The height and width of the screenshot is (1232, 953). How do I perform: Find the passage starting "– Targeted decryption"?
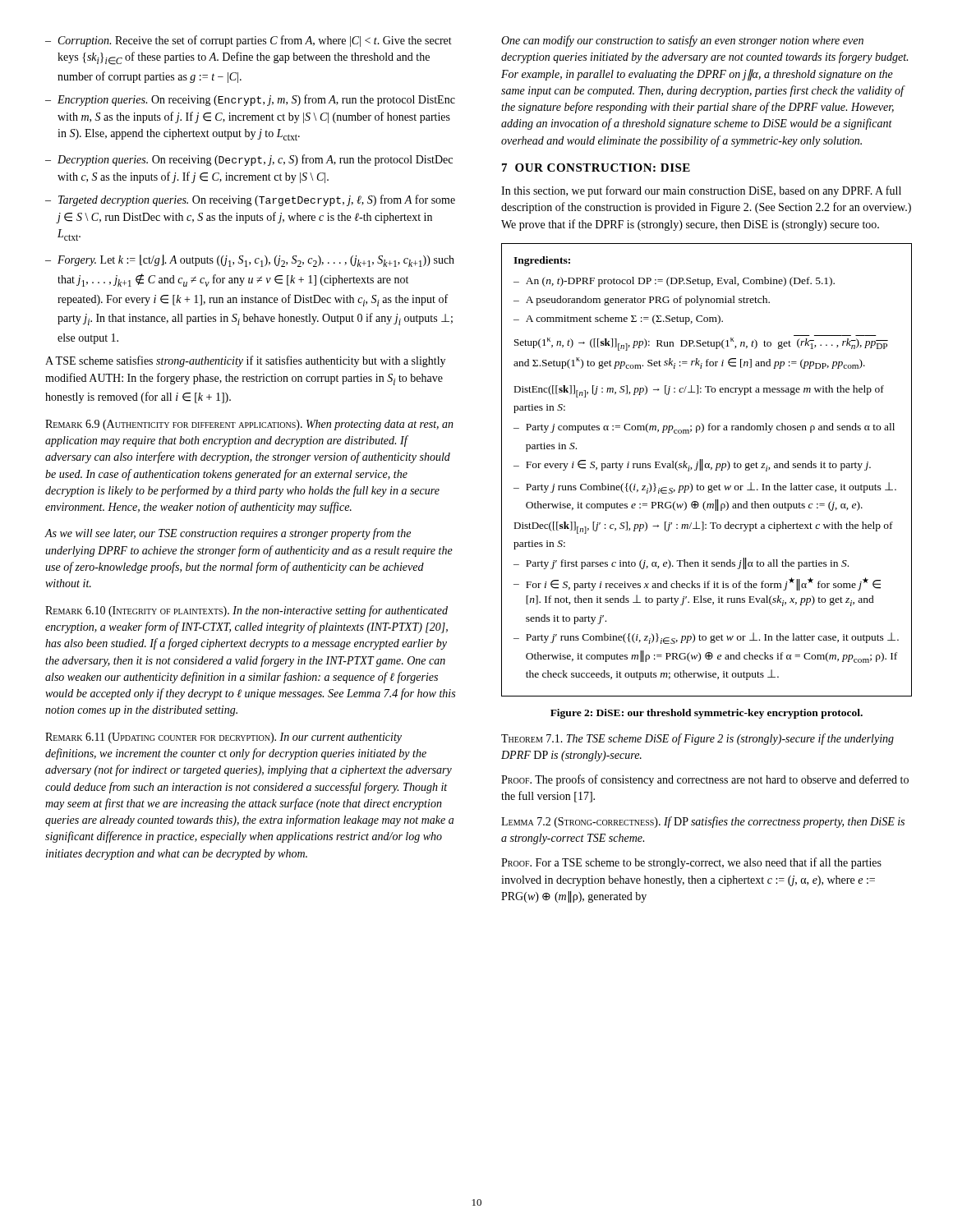(x=251, y=219)
